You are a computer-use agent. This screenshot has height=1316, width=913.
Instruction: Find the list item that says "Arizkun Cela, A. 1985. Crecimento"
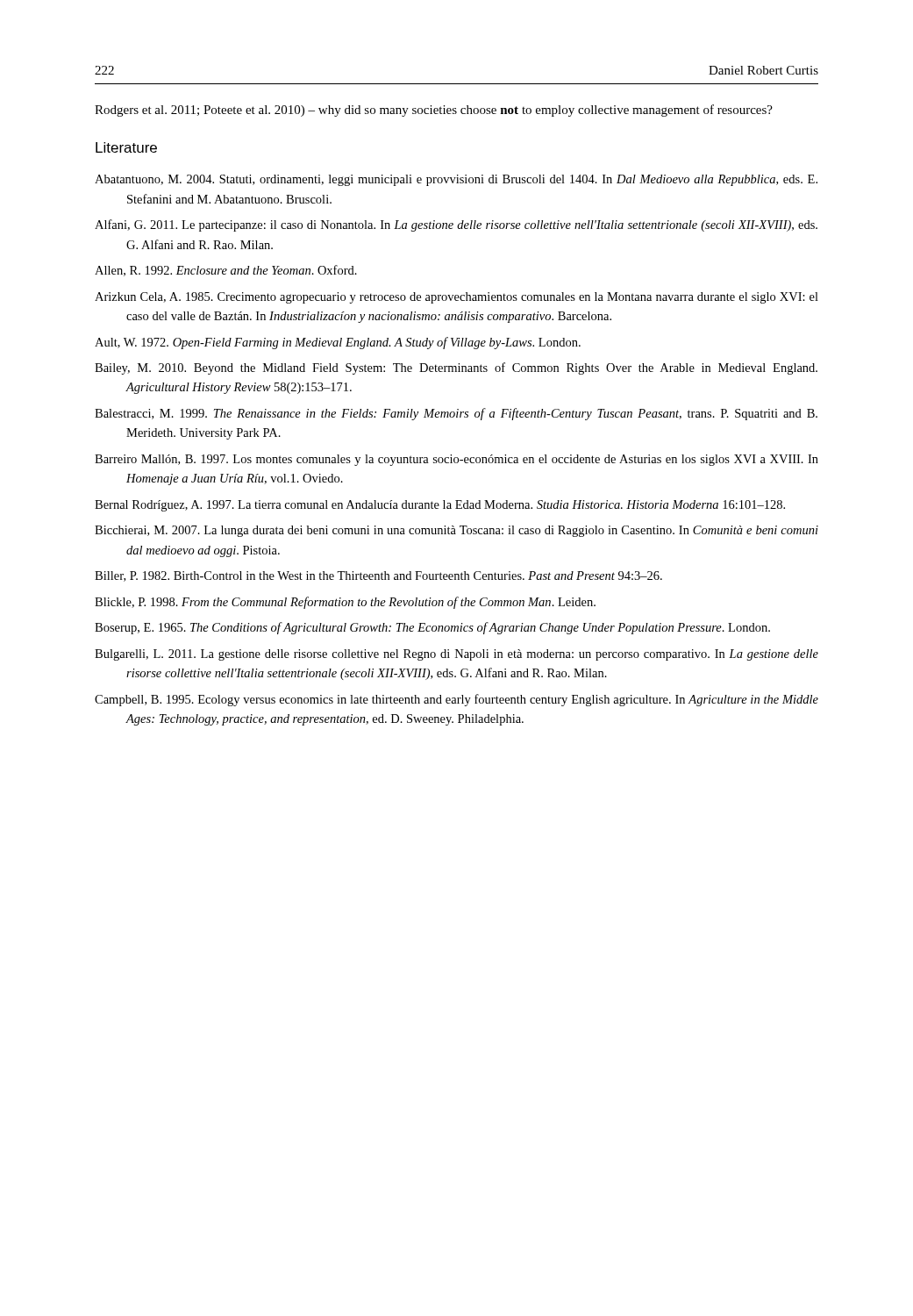point(456,306)
